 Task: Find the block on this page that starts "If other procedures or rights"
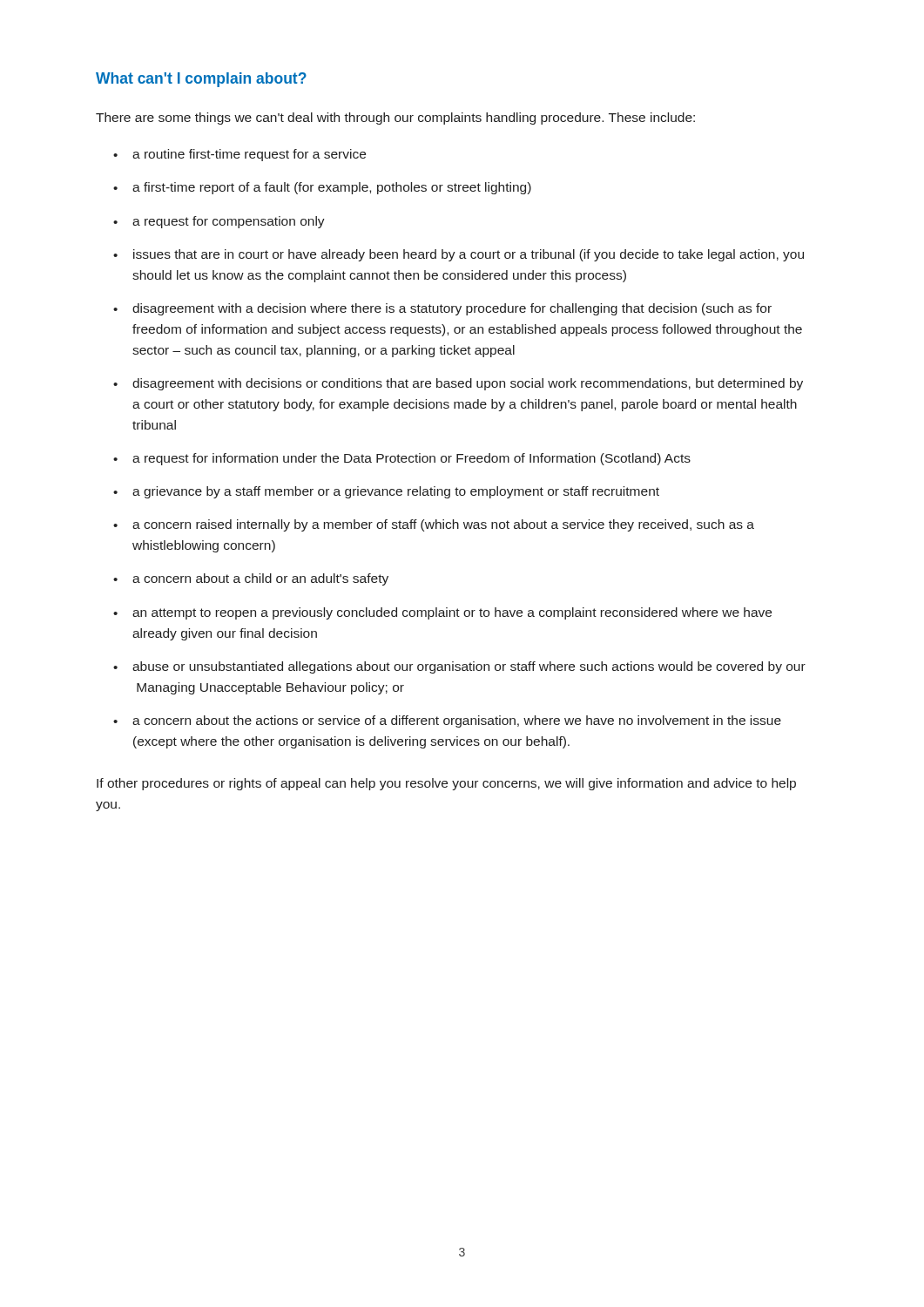coord(446,793)
